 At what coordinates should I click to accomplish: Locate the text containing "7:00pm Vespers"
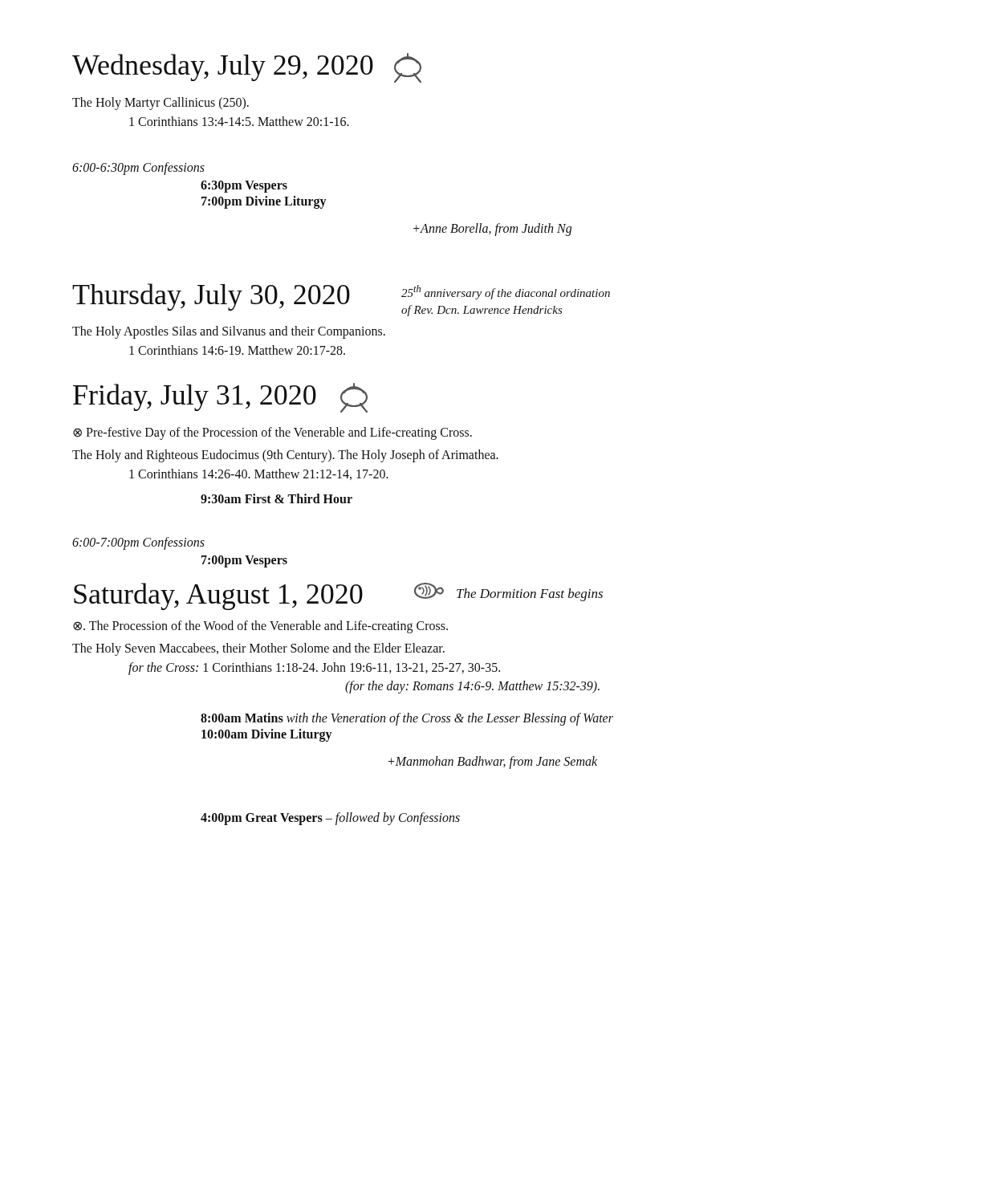[244, 561]
